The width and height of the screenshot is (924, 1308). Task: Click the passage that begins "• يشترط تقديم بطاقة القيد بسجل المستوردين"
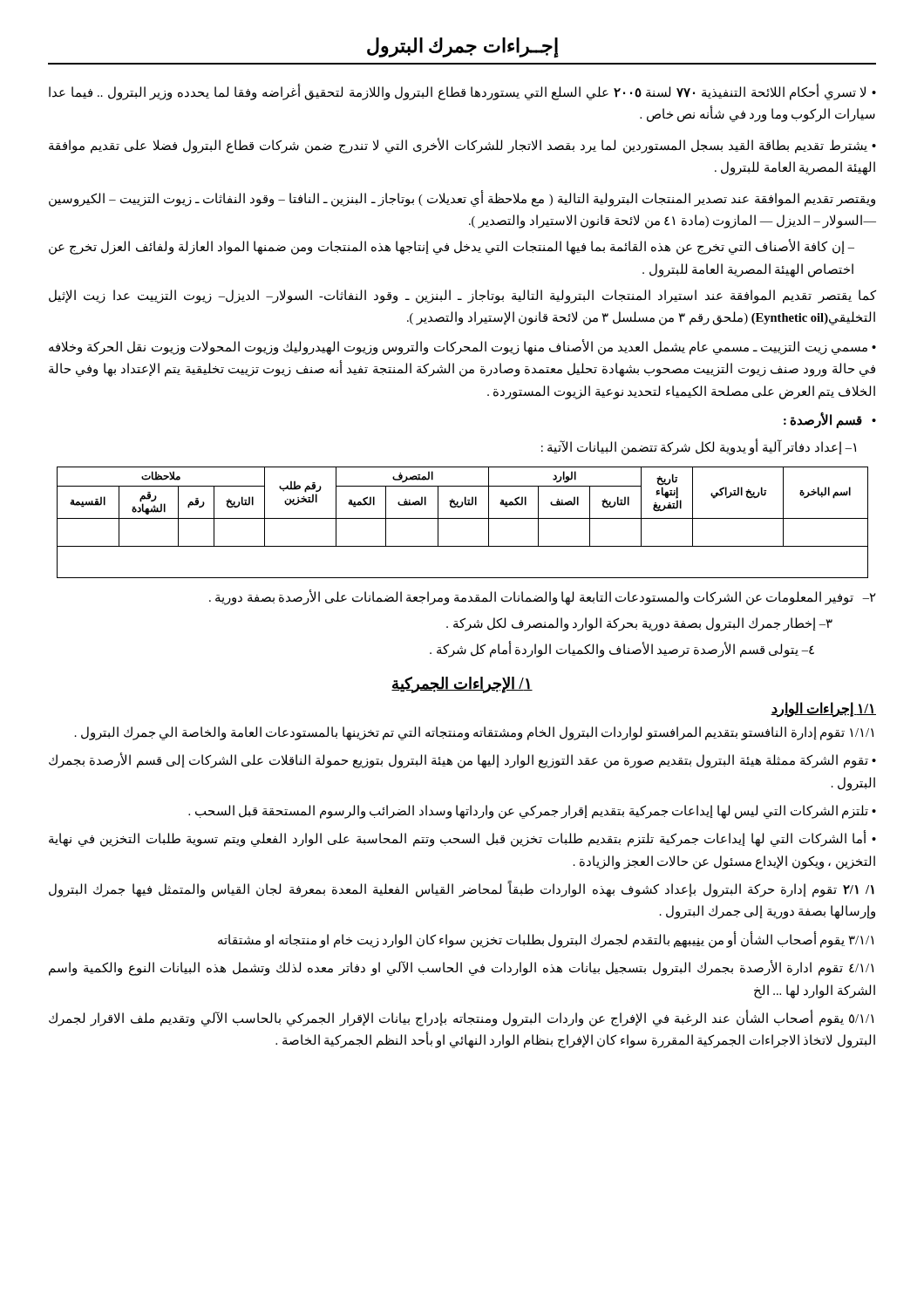click(x=462, y=156)
